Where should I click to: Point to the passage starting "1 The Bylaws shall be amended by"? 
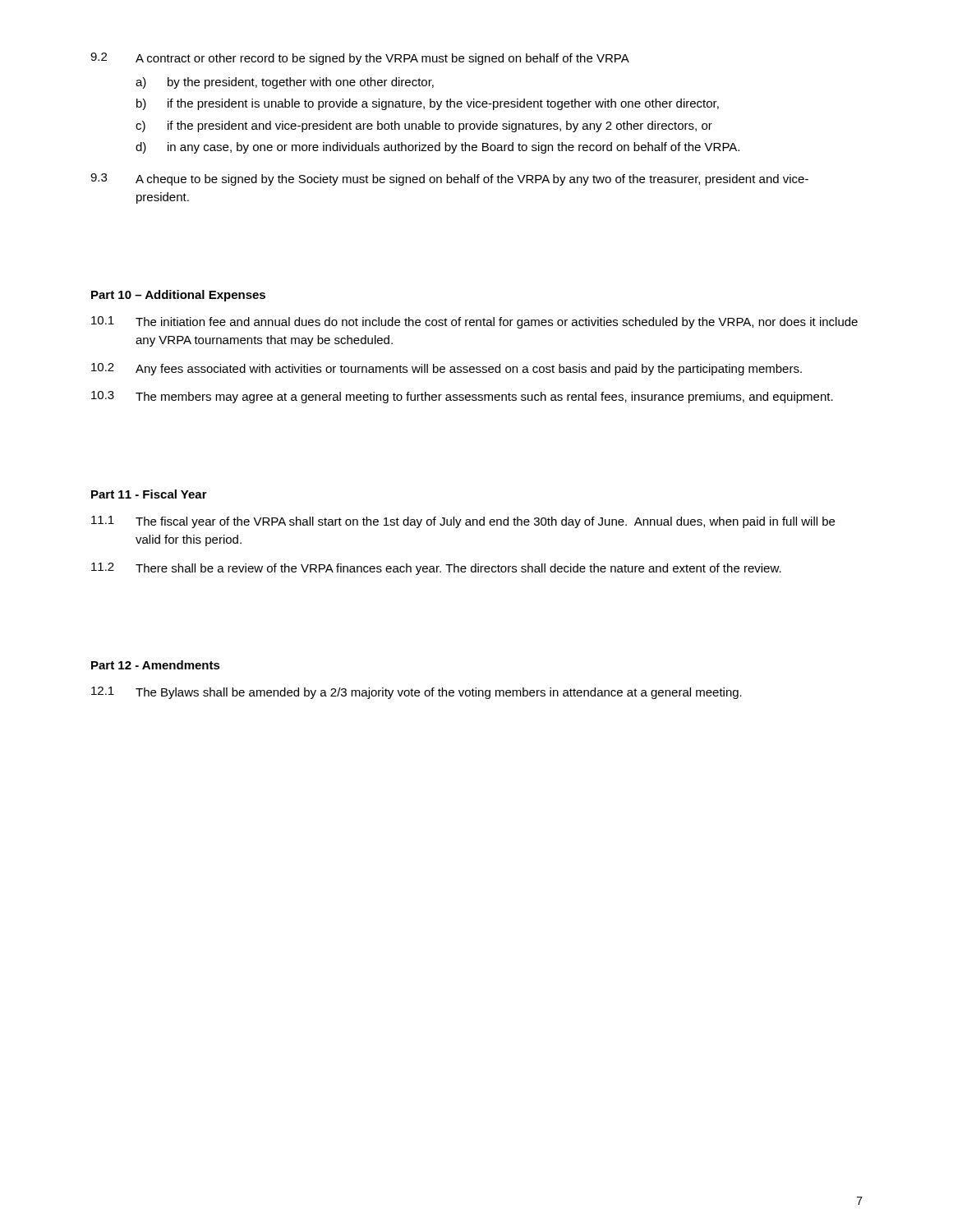pyautogui.click(x=476, y=693)
